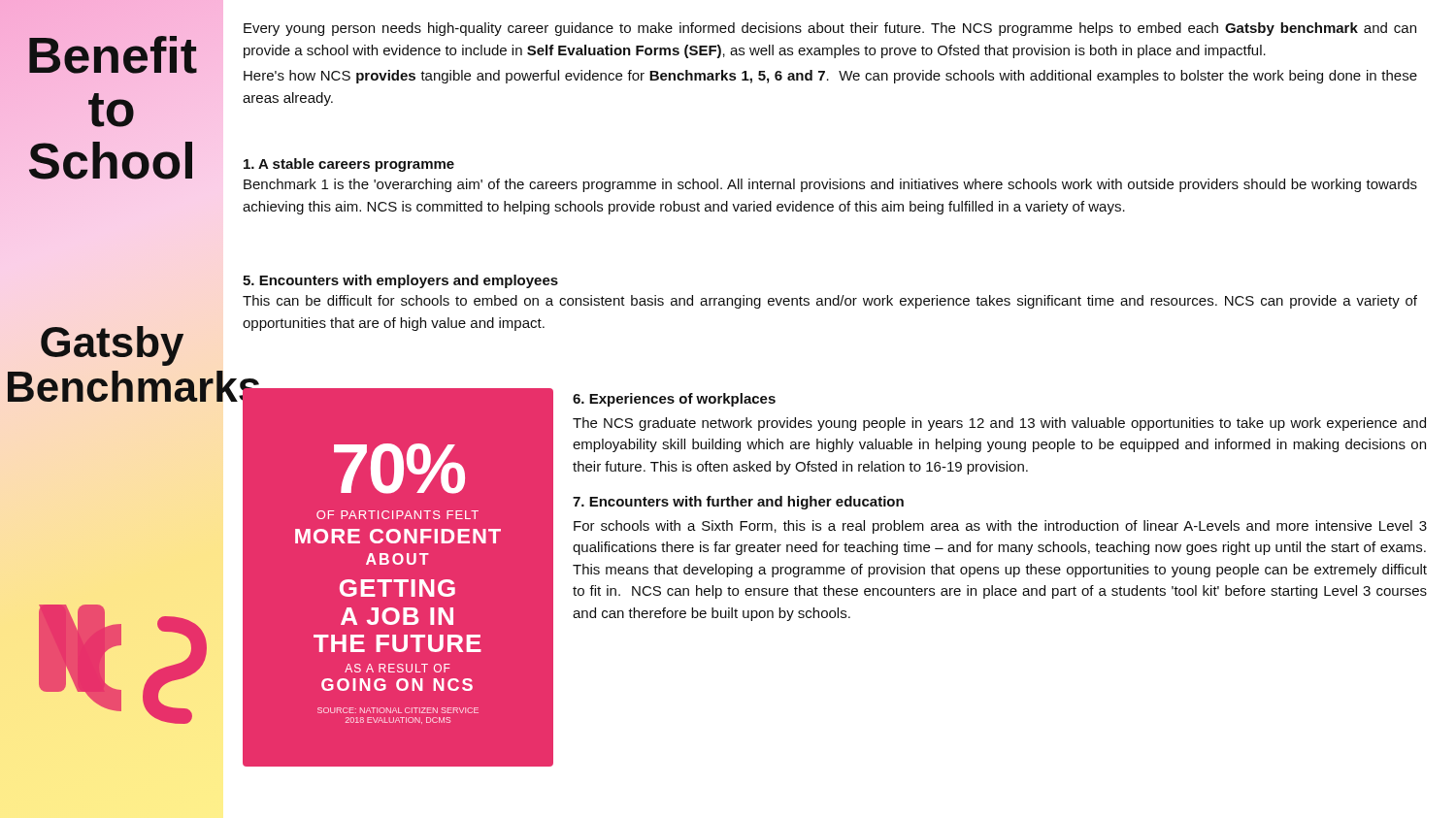
Task: Click the passage that begins "The NCS graduate network provides"
Action: (x=1000, y=445)
